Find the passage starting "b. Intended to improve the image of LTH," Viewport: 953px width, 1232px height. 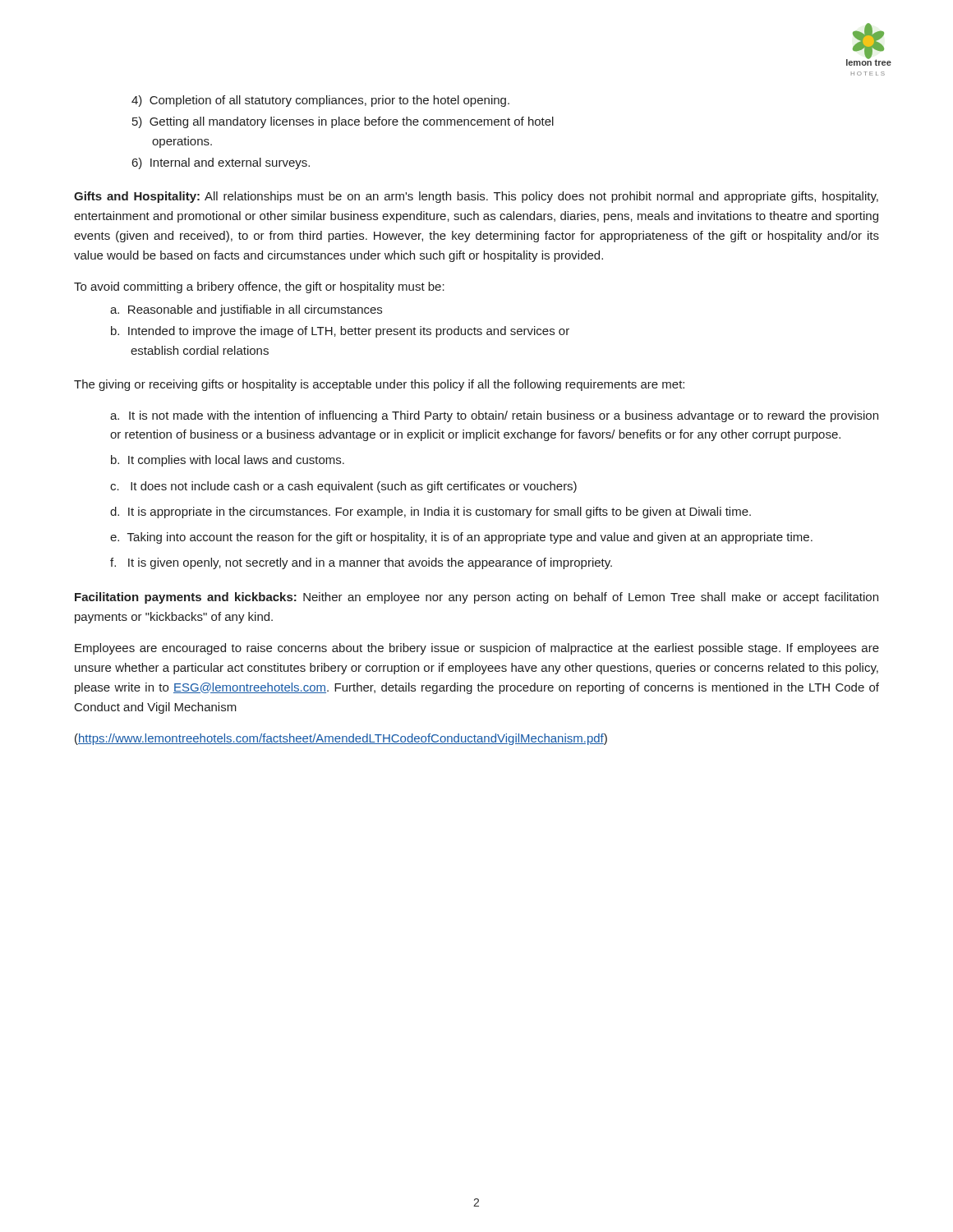[340, 340]
